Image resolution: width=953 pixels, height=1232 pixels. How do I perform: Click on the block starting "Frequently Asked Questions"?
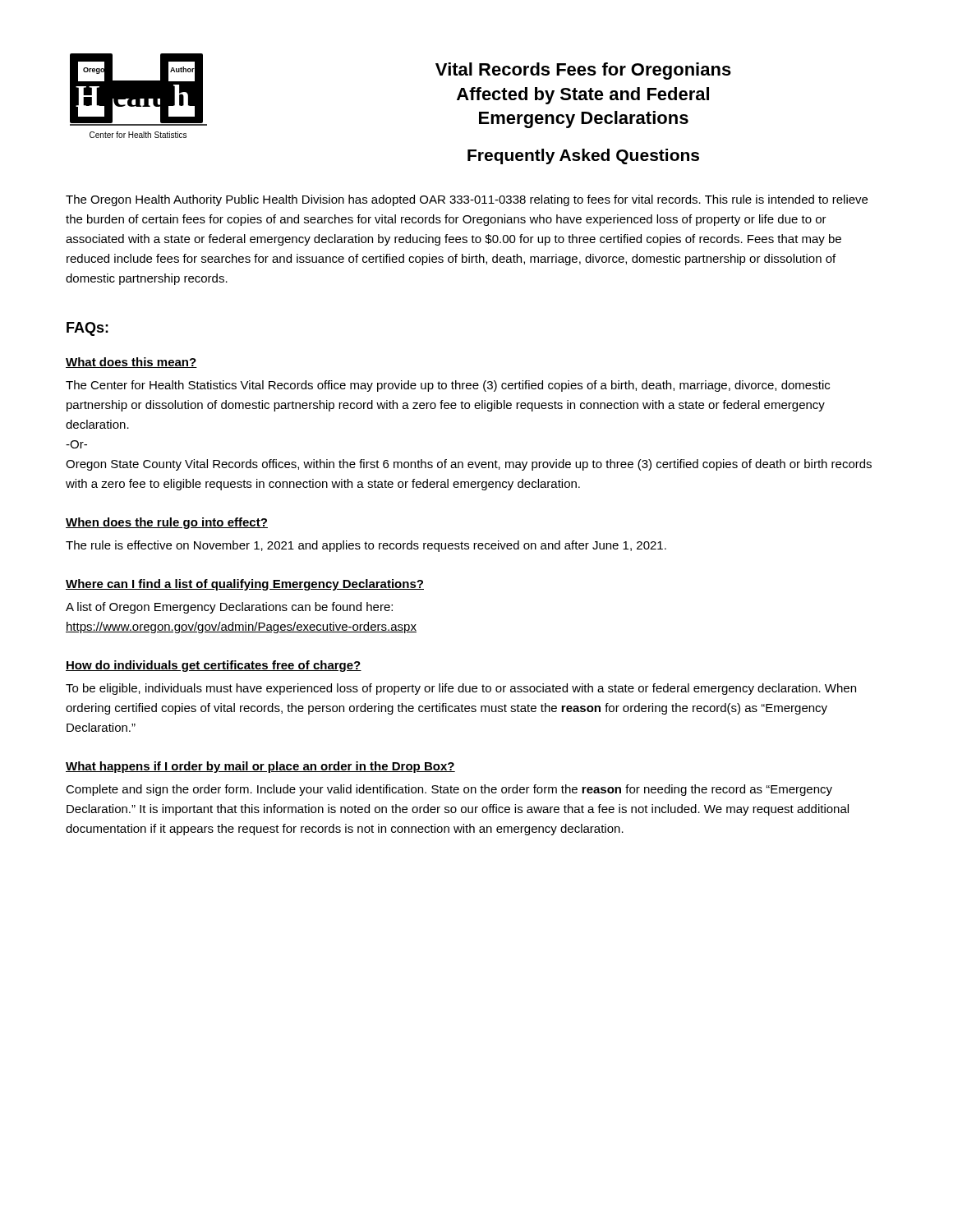(583, 155)
